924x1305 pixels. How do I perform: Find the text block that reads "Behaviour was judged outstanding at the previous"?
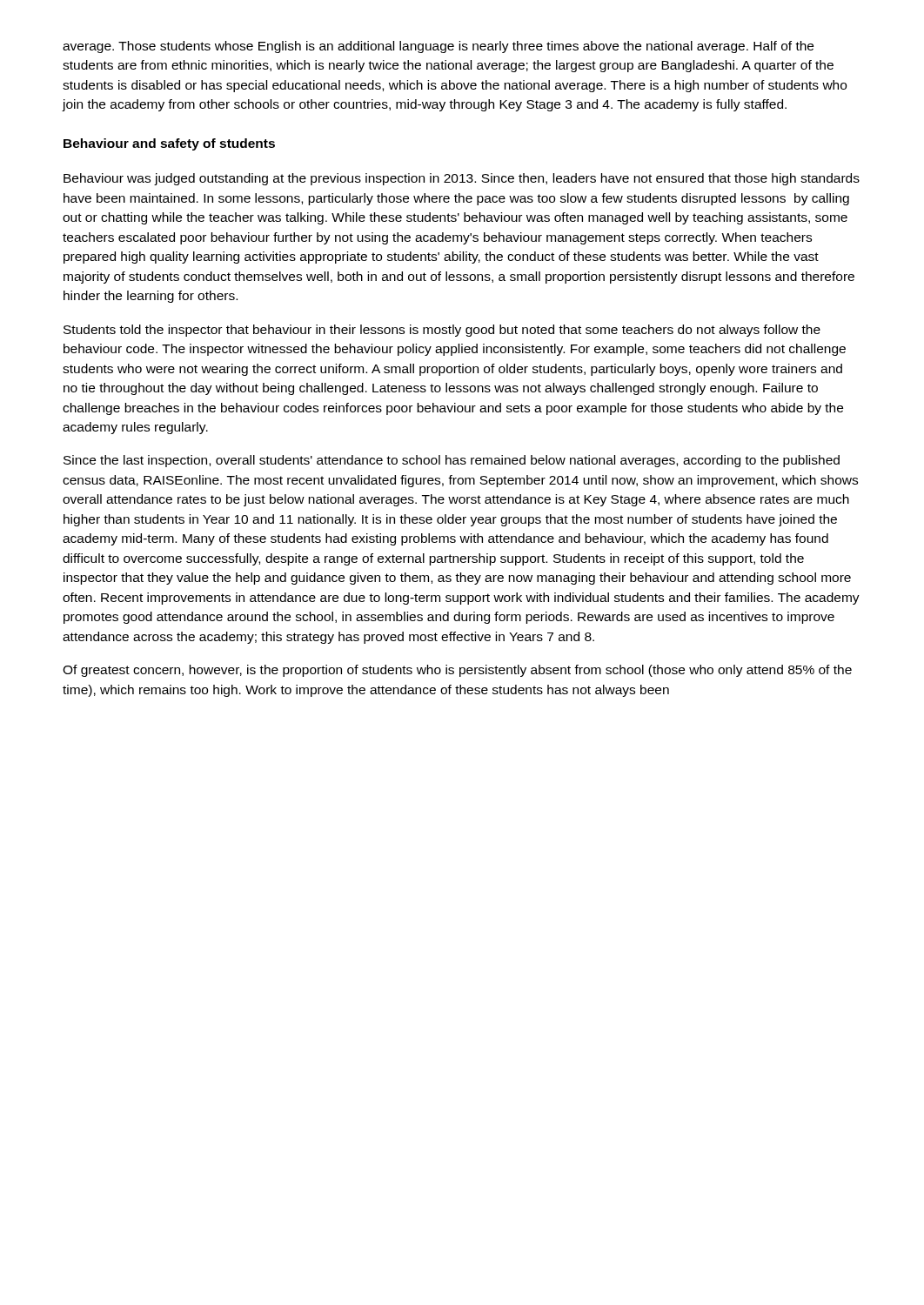[x=462, y=238]
